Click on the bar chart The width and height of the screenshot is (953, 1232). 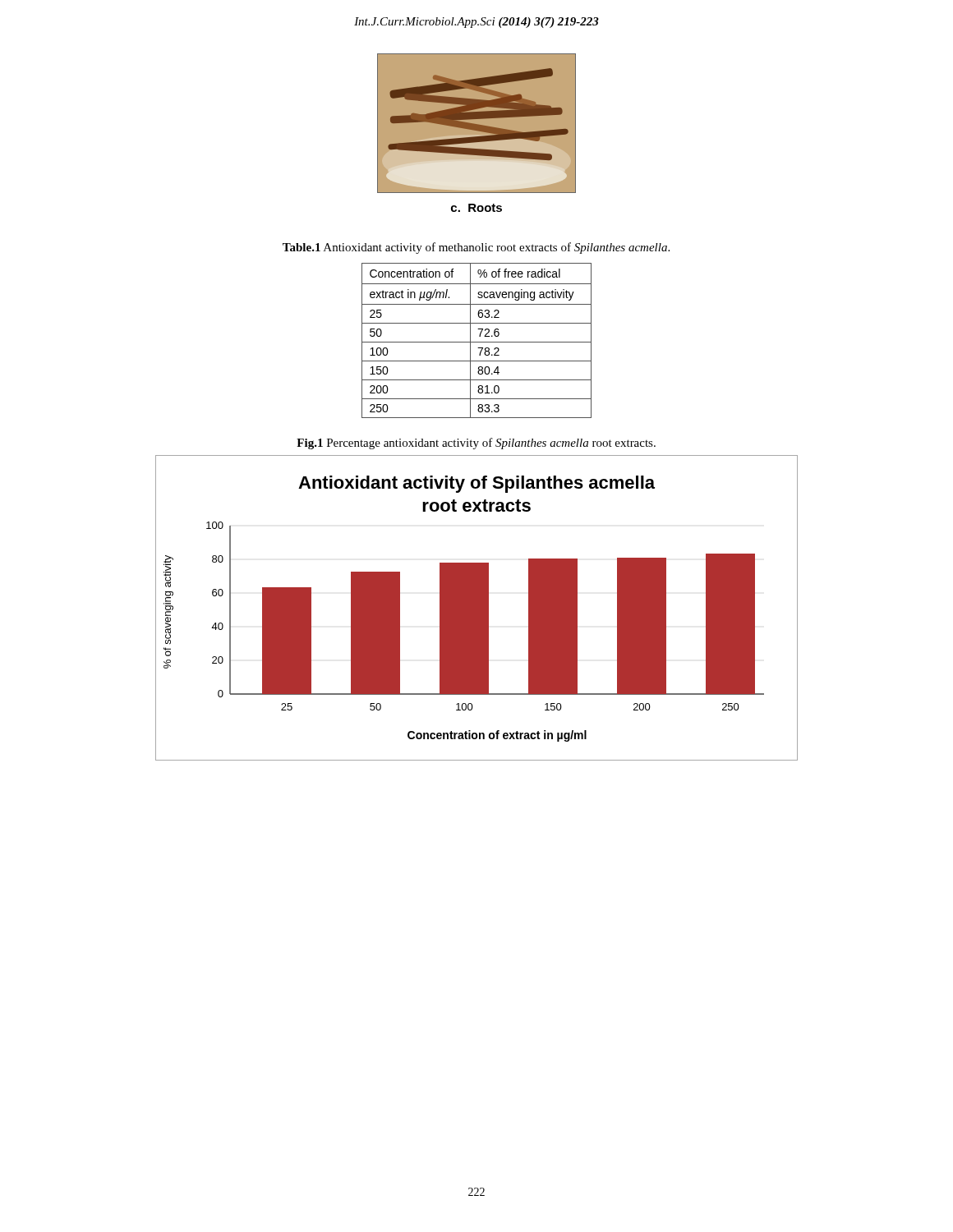[476, 608]
